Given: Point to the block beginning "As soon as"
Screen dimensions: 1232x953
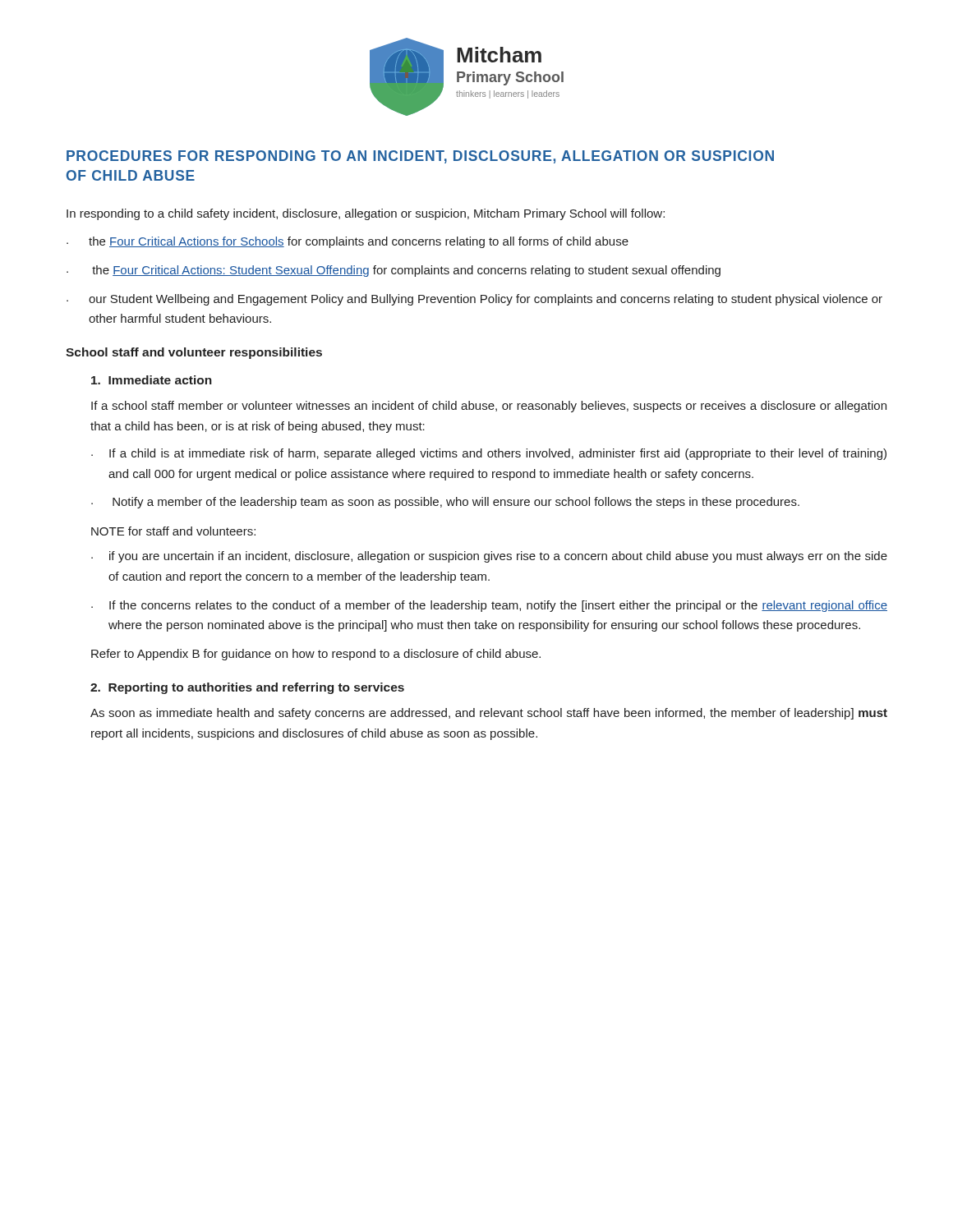Looking at the screenshot, I should [489, 723].
